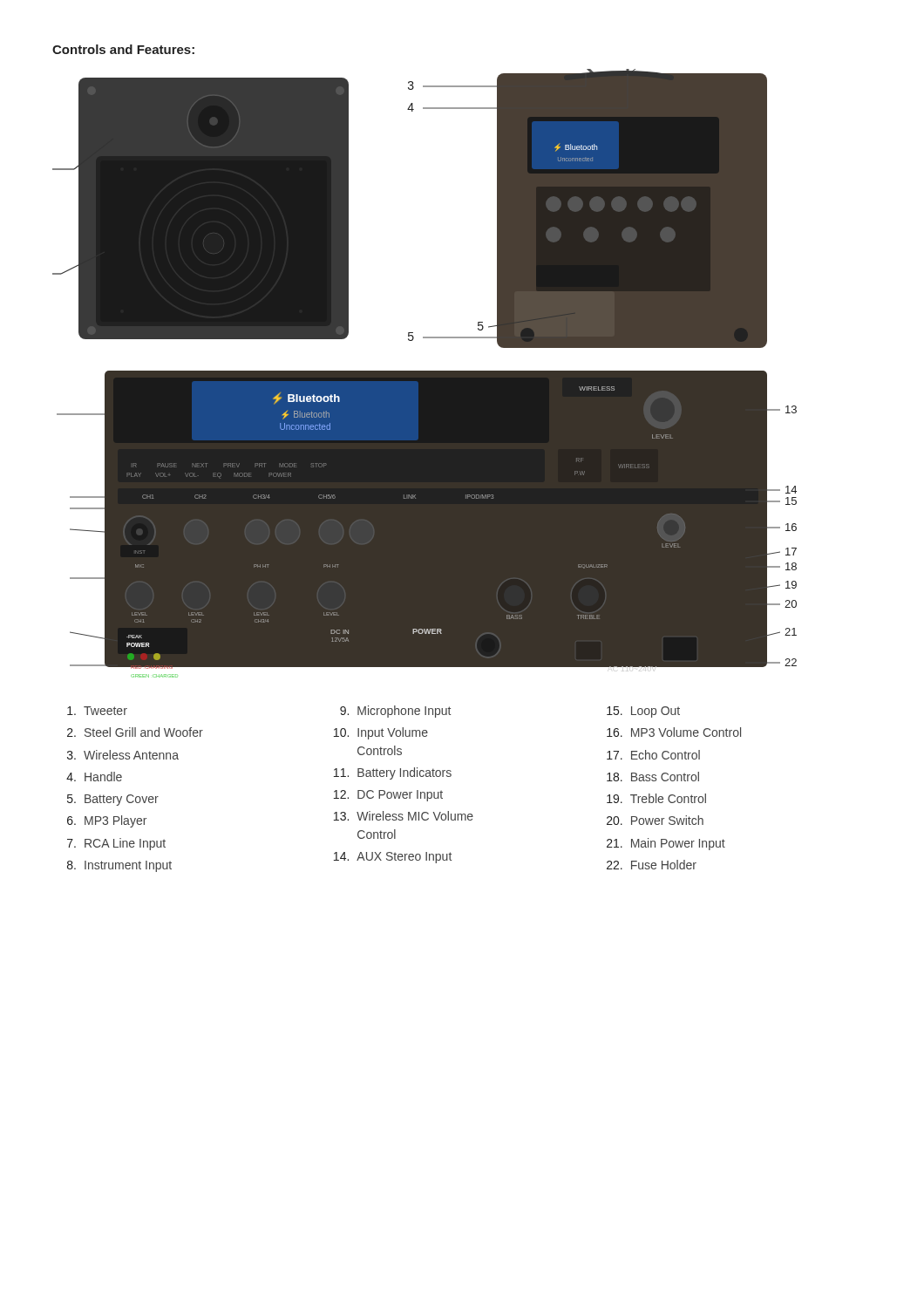Locate the block starting "7. RCA Line Input"
The height and width of the screenshot is (1308, 924).
point(109,843)
